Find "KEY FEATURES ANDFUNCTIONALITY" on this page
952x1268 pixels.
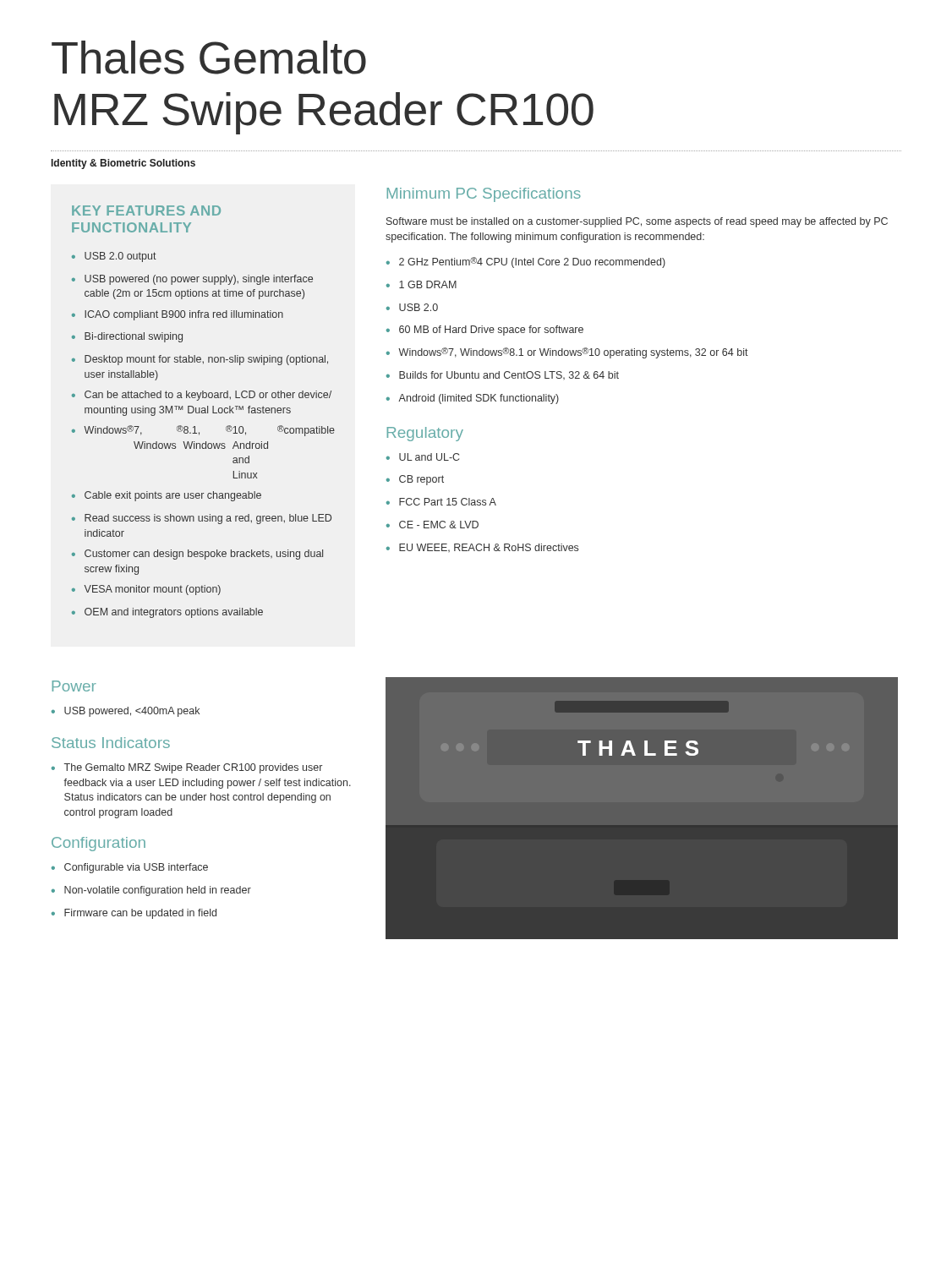203,220
